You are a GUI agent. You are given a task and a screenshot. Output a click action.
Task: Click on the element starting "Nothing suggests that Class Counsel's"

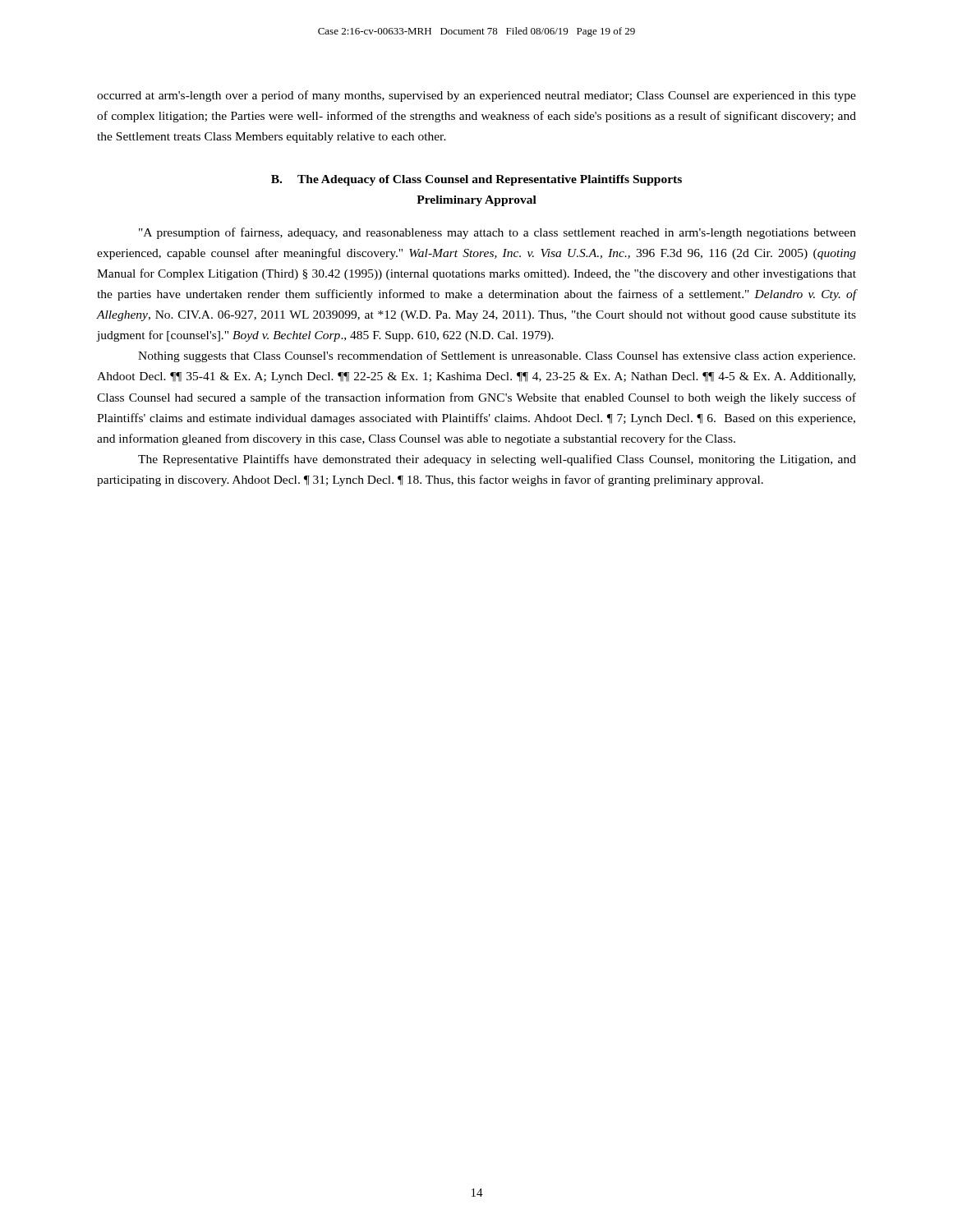pyautogui.click(x=476, y=397)
